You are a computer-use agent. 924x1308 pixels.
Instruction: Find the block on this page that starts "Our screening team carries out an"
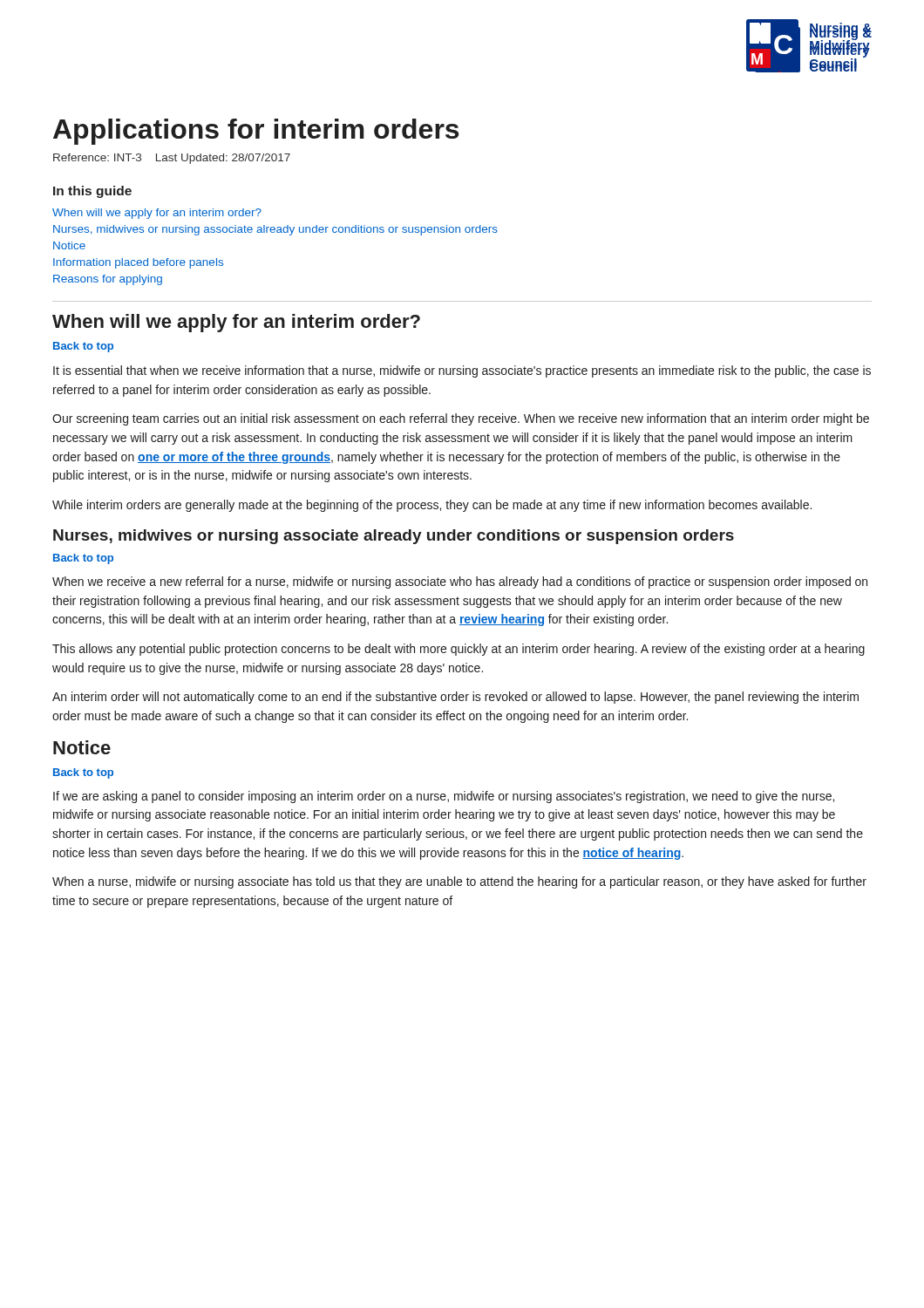[461, 447]
